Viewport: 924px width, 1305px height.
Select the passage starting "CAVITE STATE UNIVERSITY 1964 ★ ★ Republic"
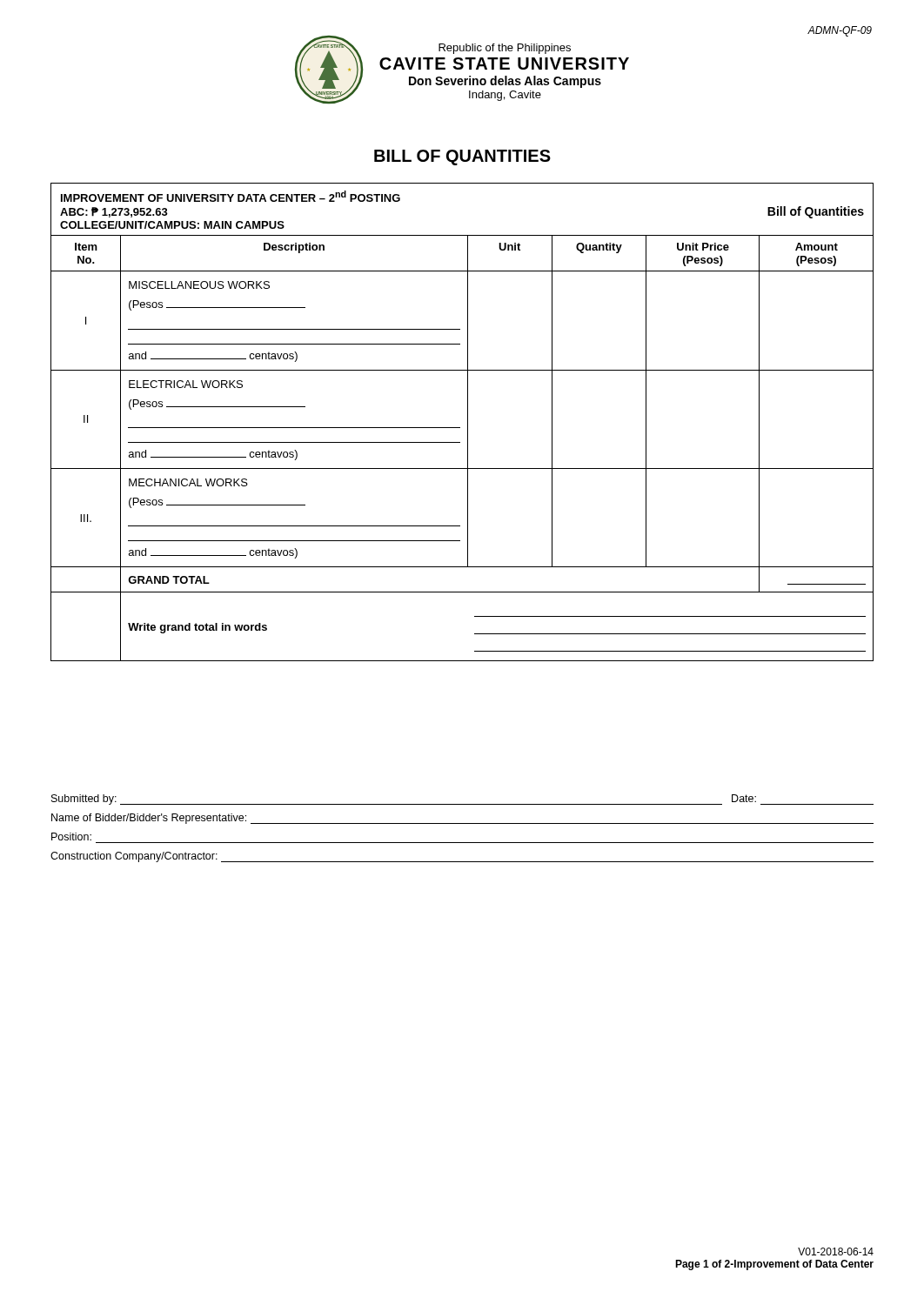[462, 71]
